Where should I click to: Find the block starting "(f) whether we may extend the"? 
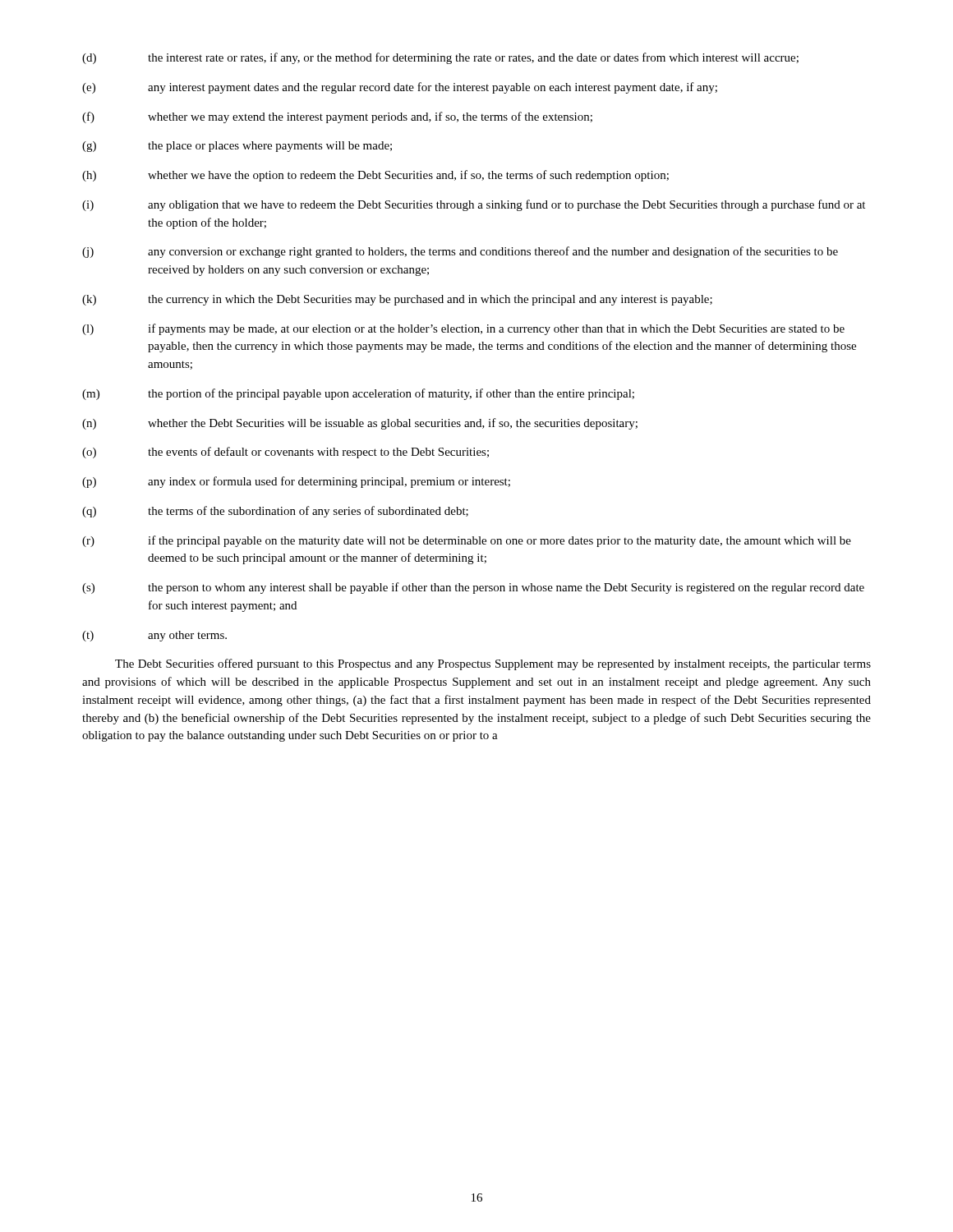pyautogui.click(x=476, y=117)
